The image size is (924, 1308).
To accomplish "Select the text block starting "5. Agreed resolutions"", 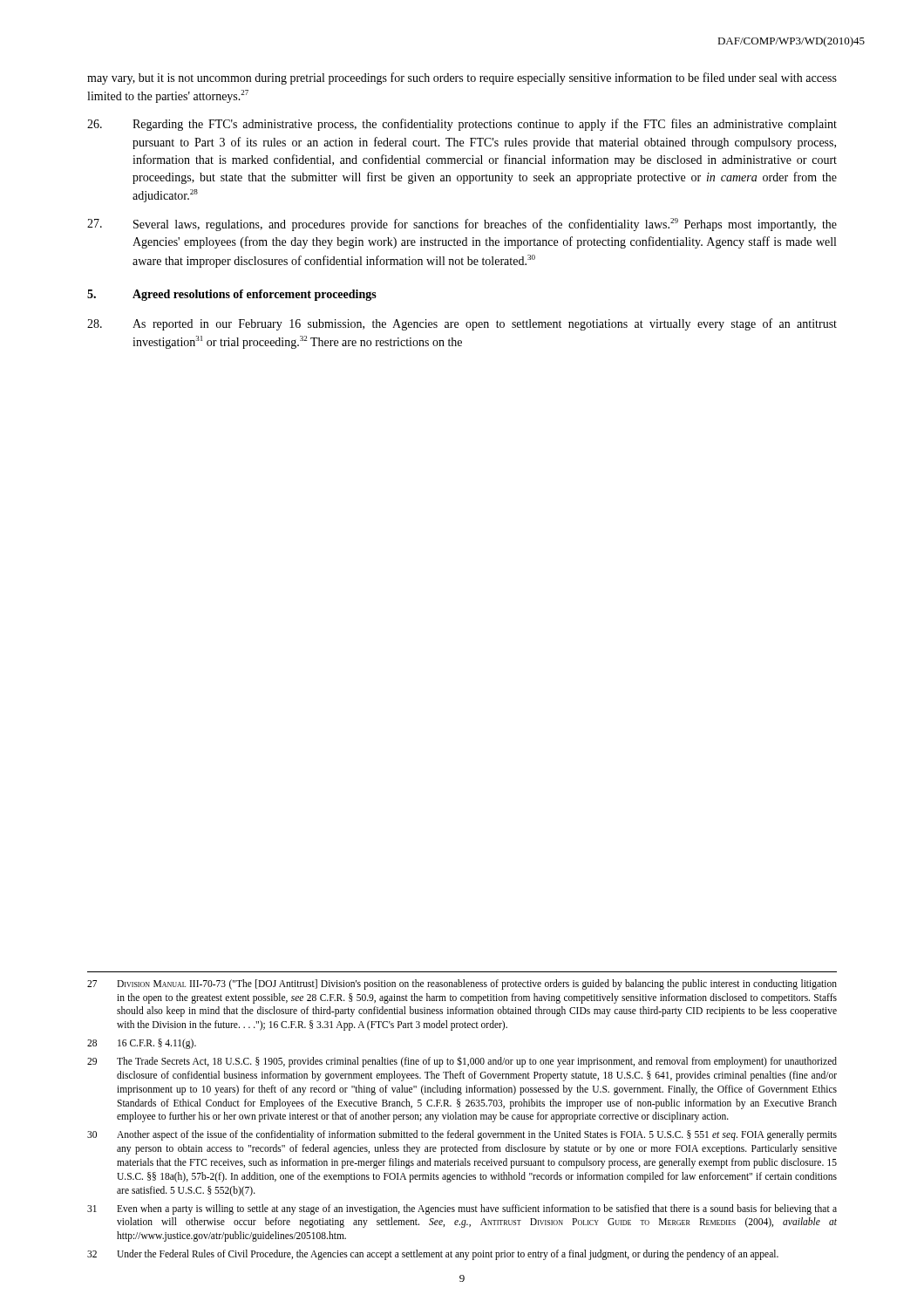I will pos(232,294).
